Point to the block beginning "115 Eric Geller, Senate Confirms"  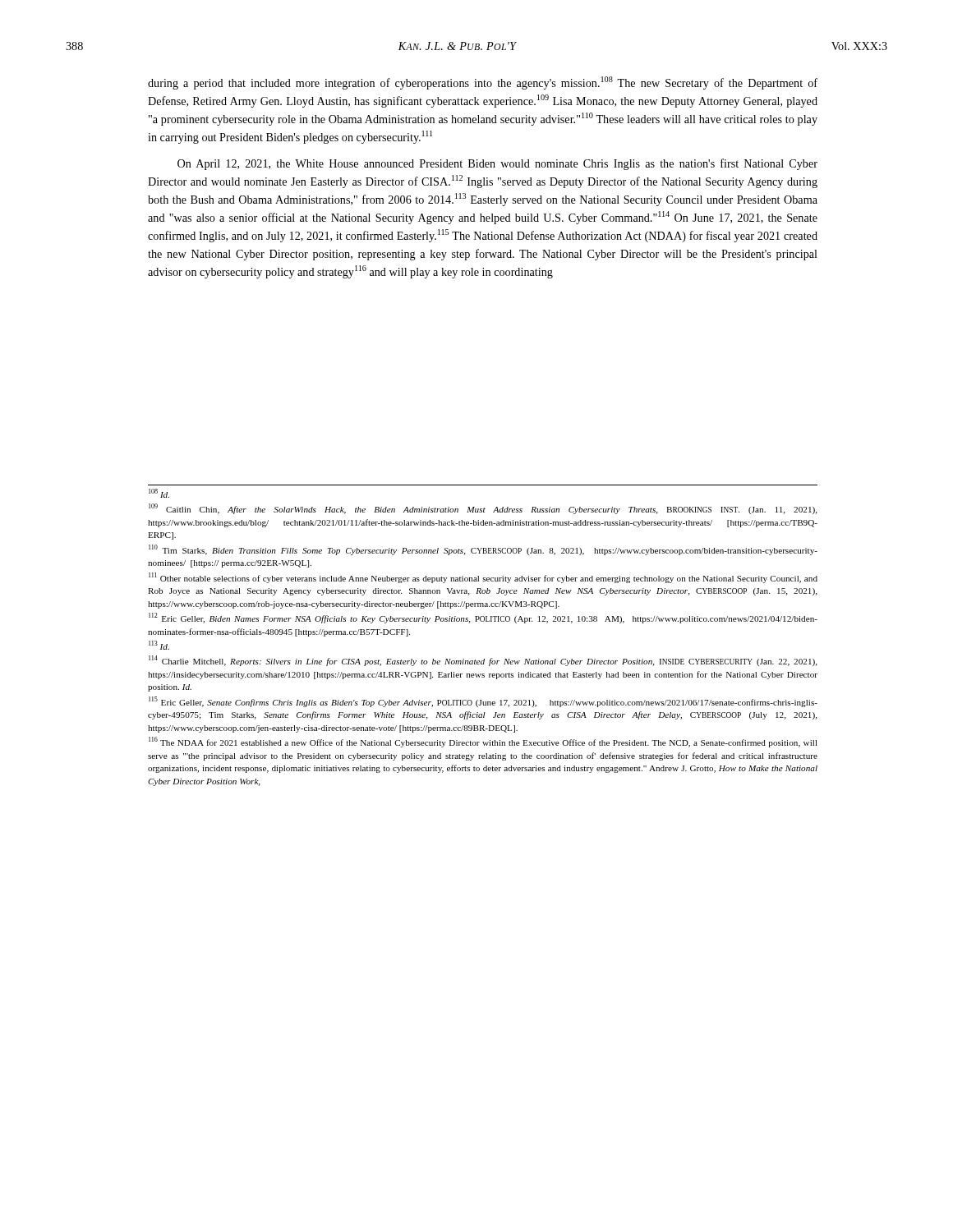click(483, 714)
